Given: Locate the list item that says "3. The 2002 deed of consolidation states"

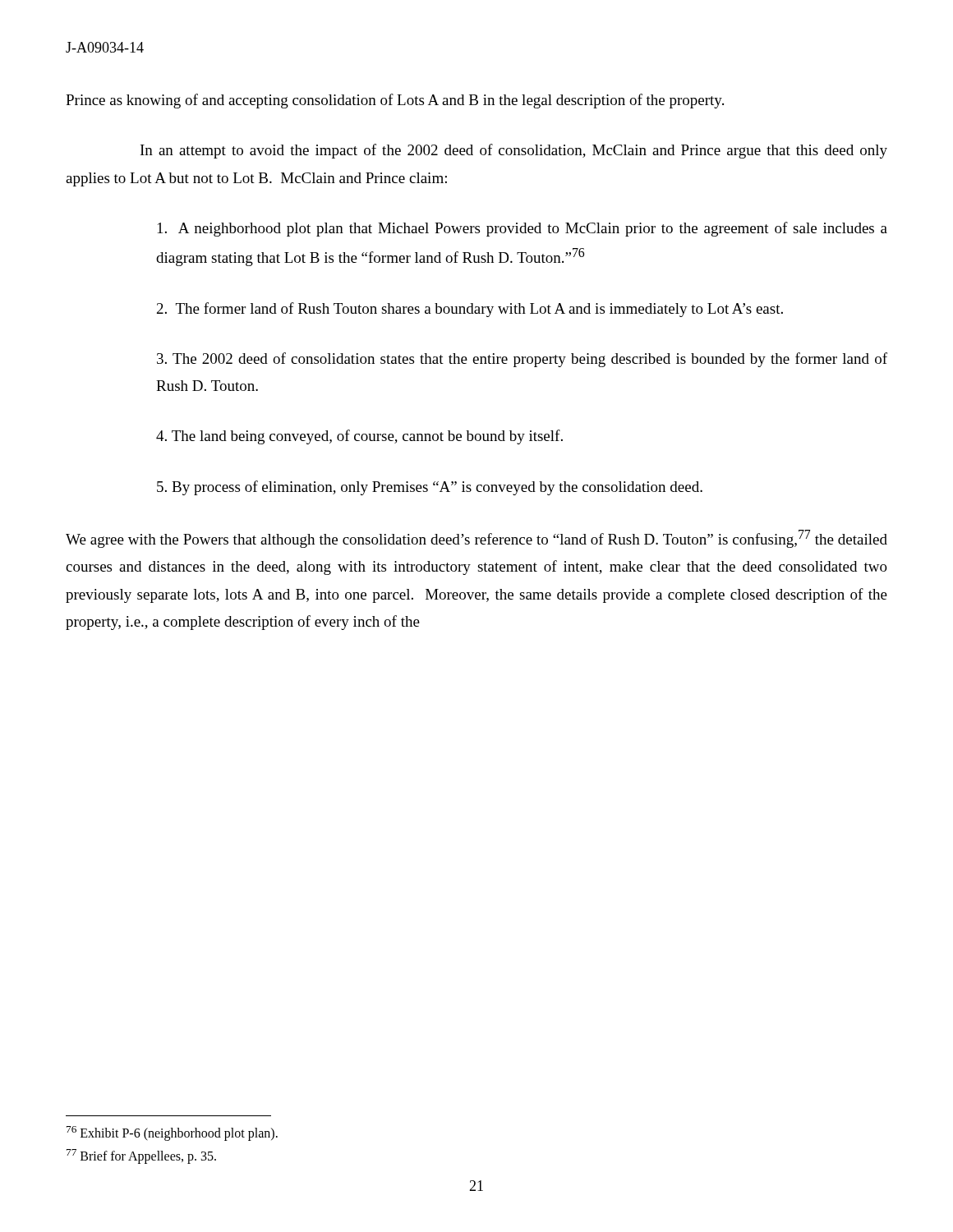Looking at the screenshot, I should click(522, 372).
